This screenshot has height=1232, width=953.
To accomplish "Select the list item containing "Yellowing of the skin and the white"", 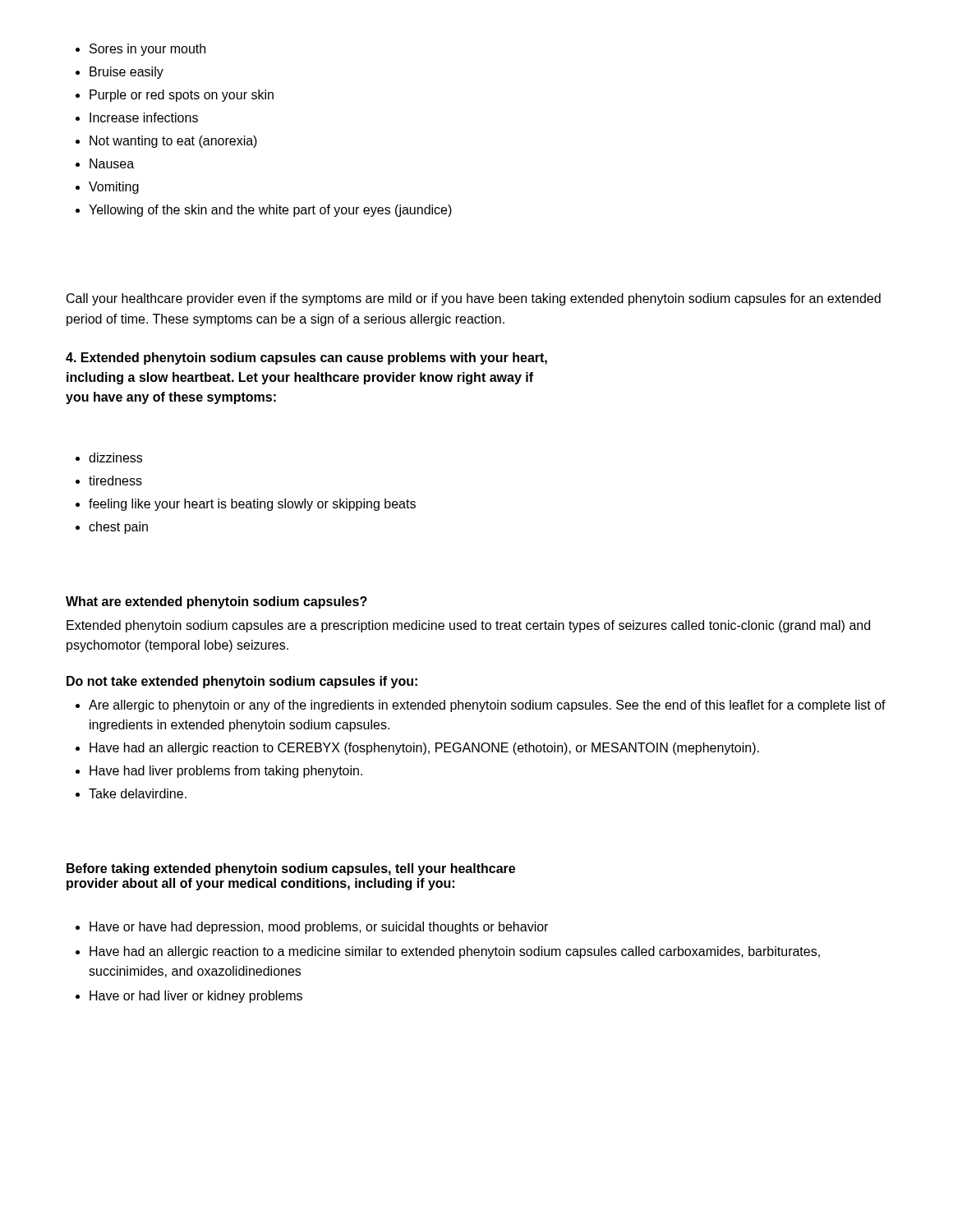I will pos(264,211).
